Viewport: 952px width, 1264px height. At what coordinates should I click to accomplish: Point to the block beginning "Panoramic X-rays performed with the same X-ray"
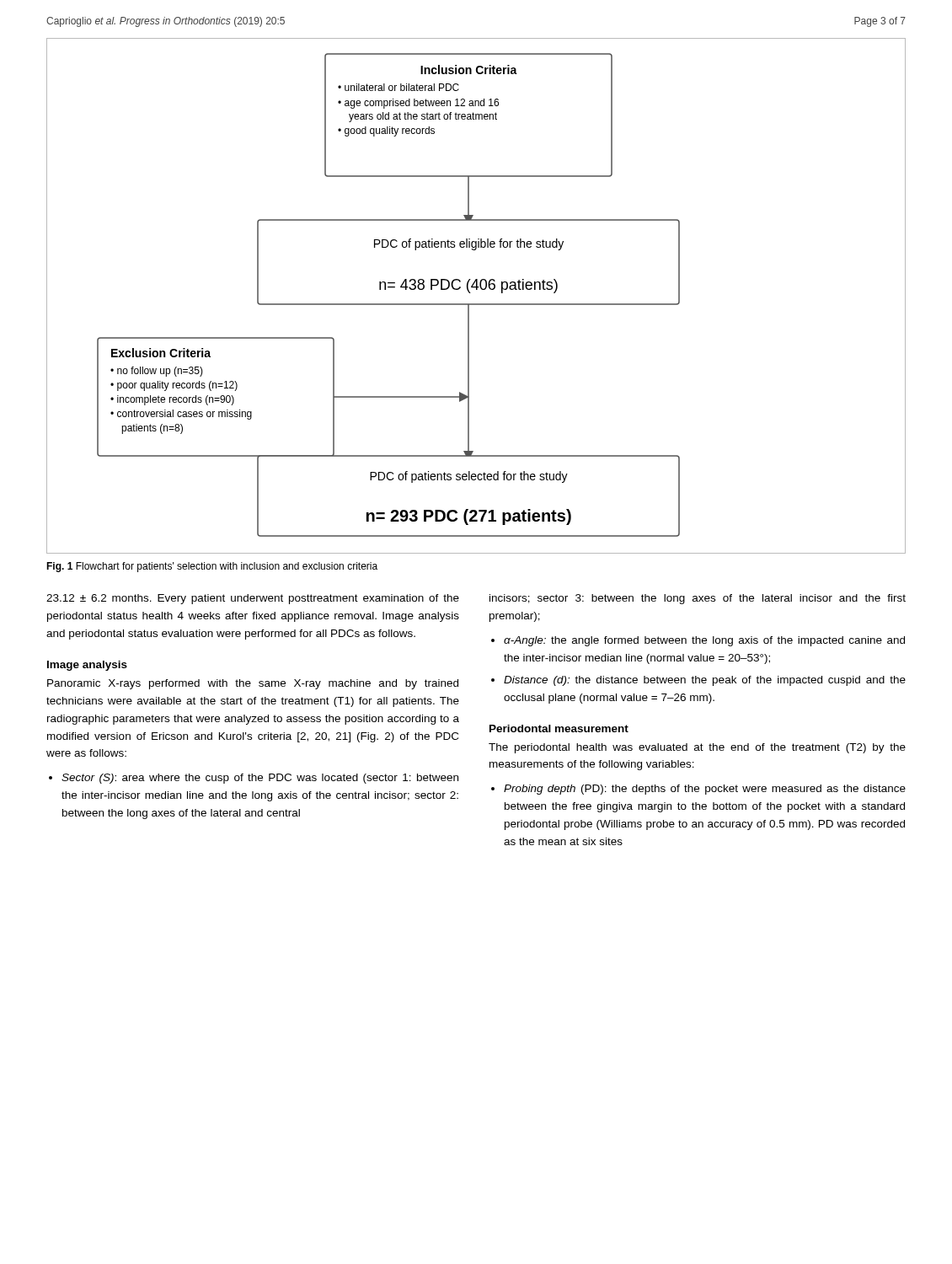pyautogui.click(x=253, y=719)
